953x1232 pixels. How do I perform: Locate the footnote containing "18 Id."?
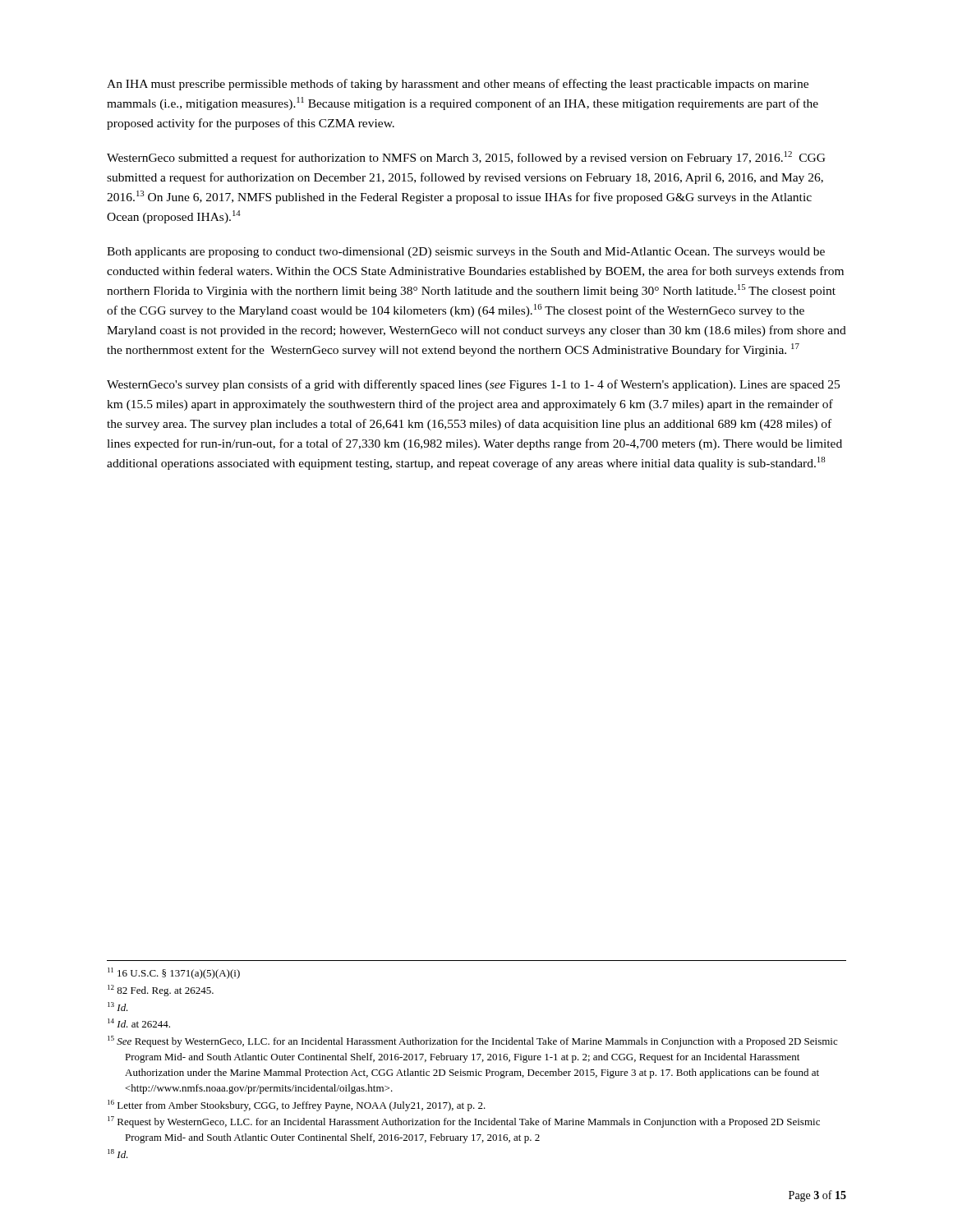[x=118, y=1154]
